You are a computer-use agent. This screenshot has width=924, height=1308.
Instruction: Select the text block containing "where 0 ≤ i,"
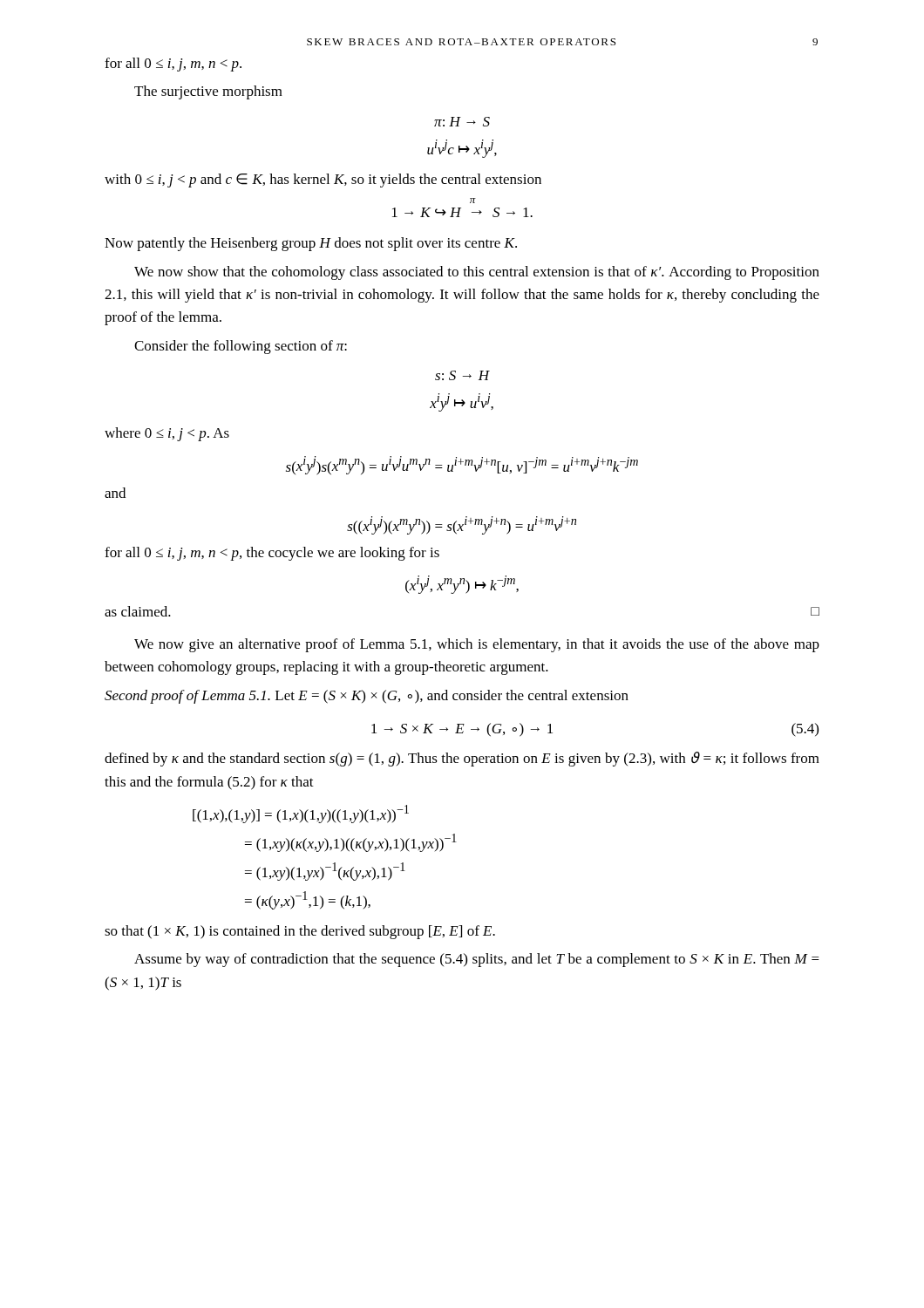[167, 433]
